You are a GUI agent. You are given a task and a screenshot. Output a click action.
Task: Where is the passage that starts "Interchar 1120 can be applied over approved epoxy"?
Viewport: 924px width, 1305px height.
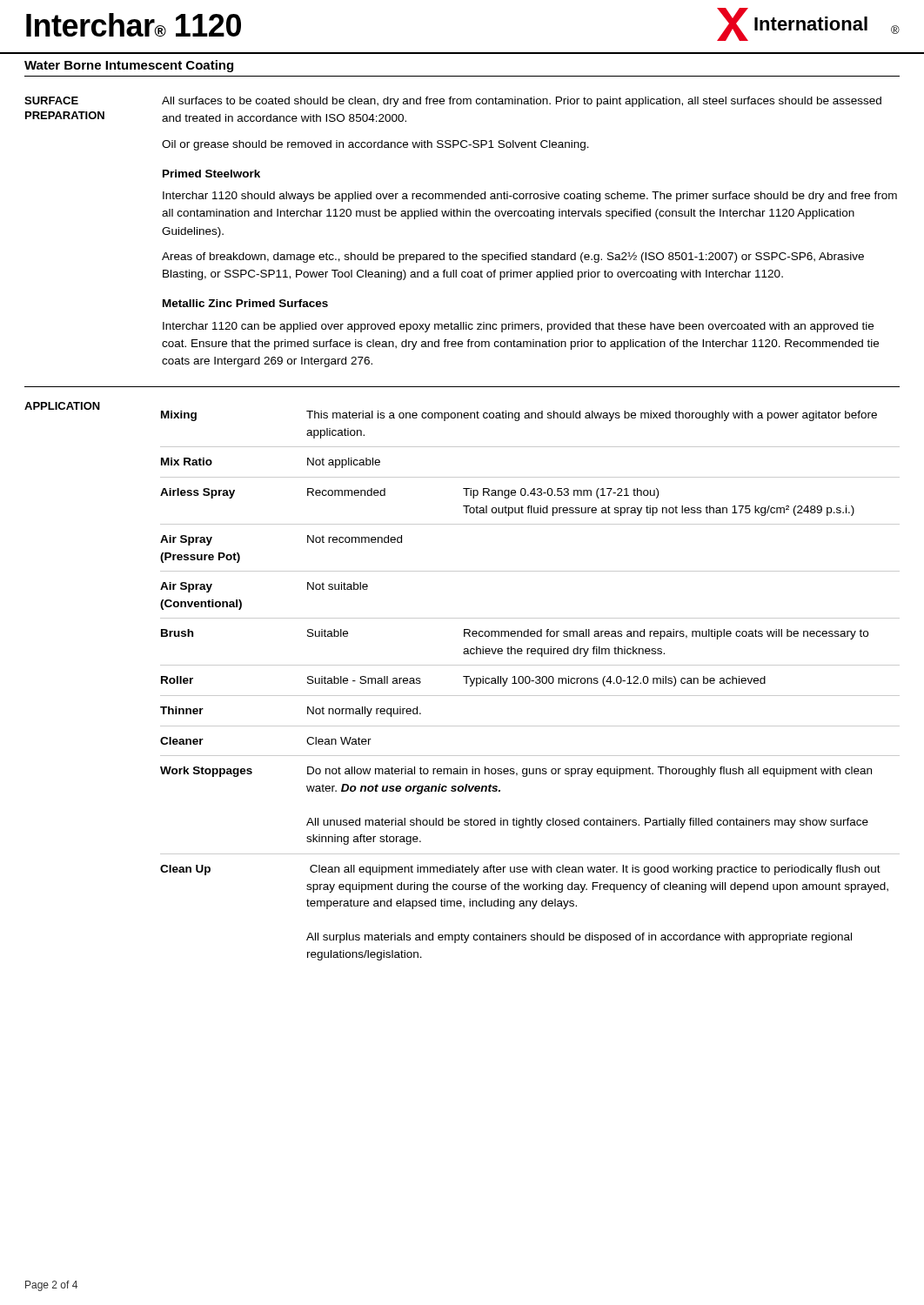(x=531, y=344)
